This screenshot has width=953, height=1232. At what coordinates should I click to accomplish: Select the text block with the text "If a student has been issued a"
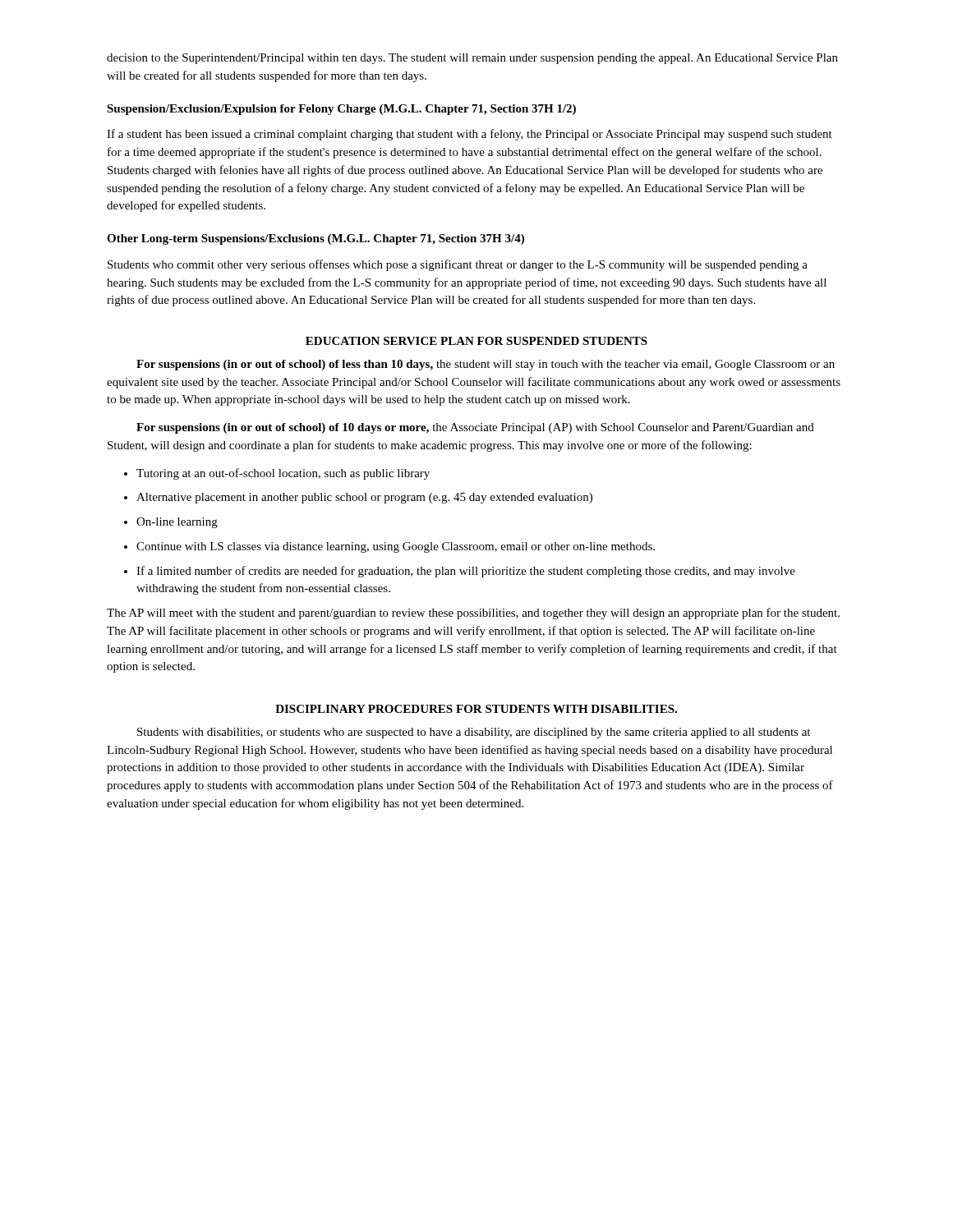pos(476,171)
